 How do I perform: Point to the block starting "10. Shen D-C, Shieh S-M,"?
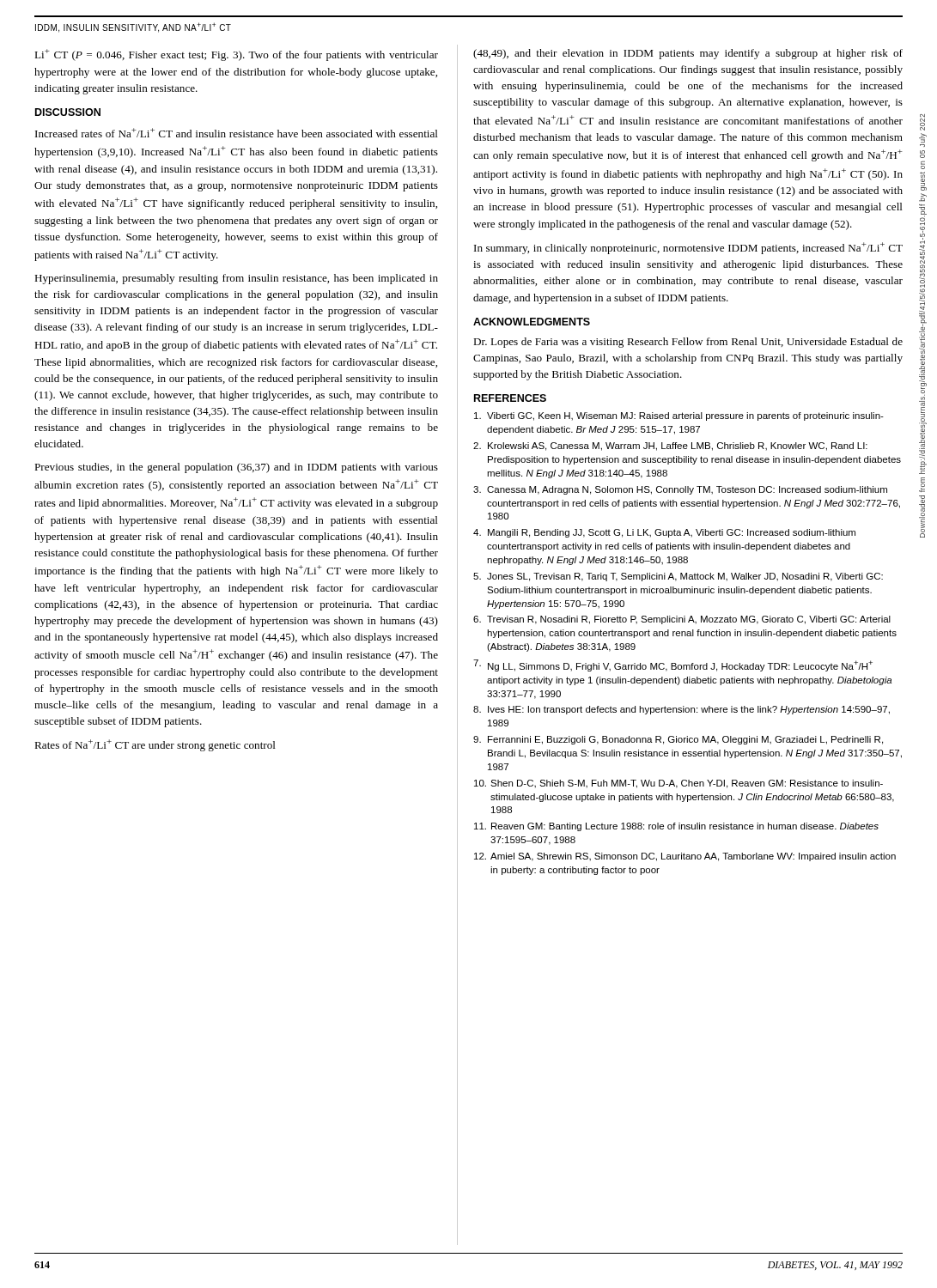tap(688, 797)
